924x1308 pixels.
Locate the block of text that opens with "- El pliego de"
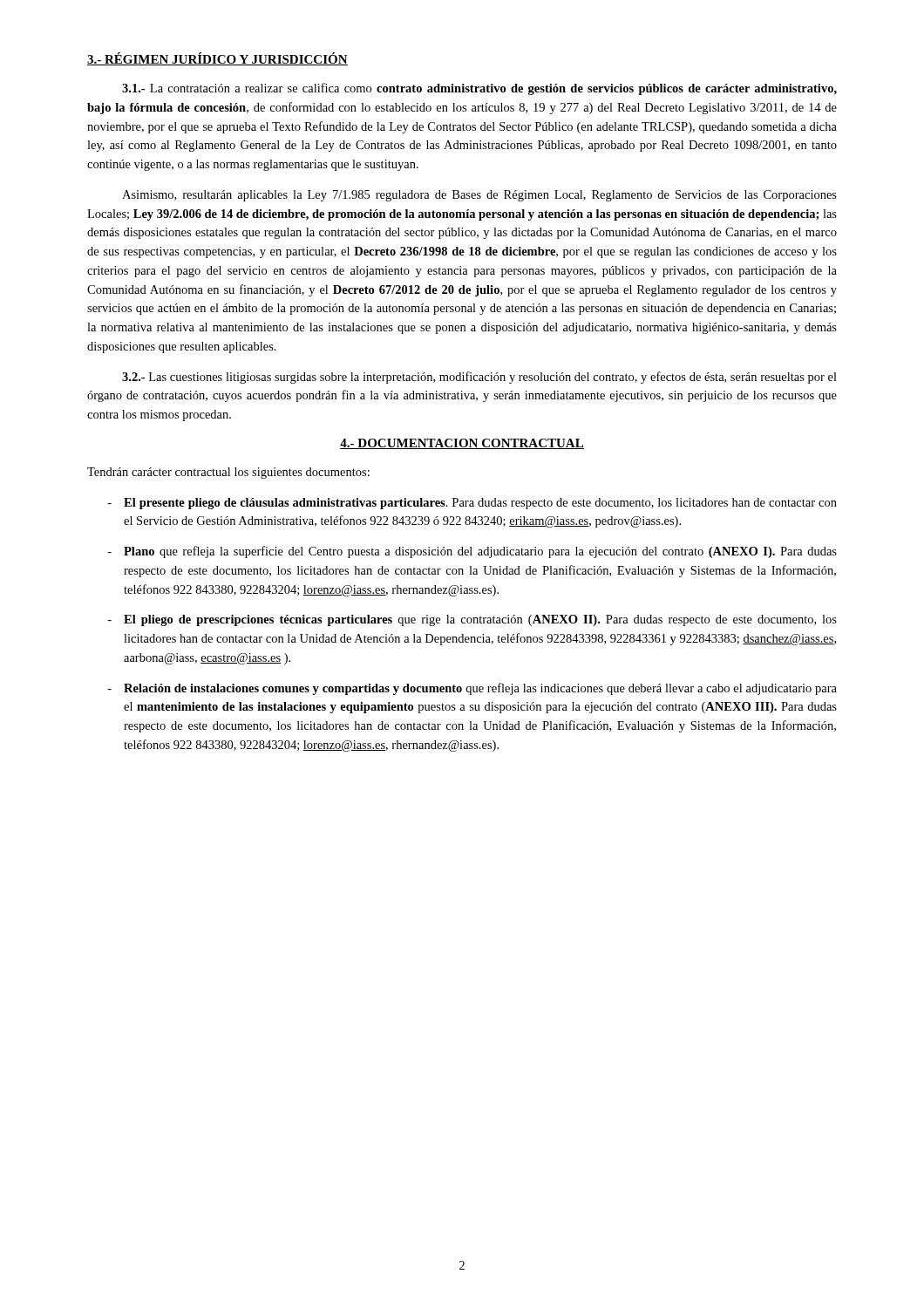point(462,639)
